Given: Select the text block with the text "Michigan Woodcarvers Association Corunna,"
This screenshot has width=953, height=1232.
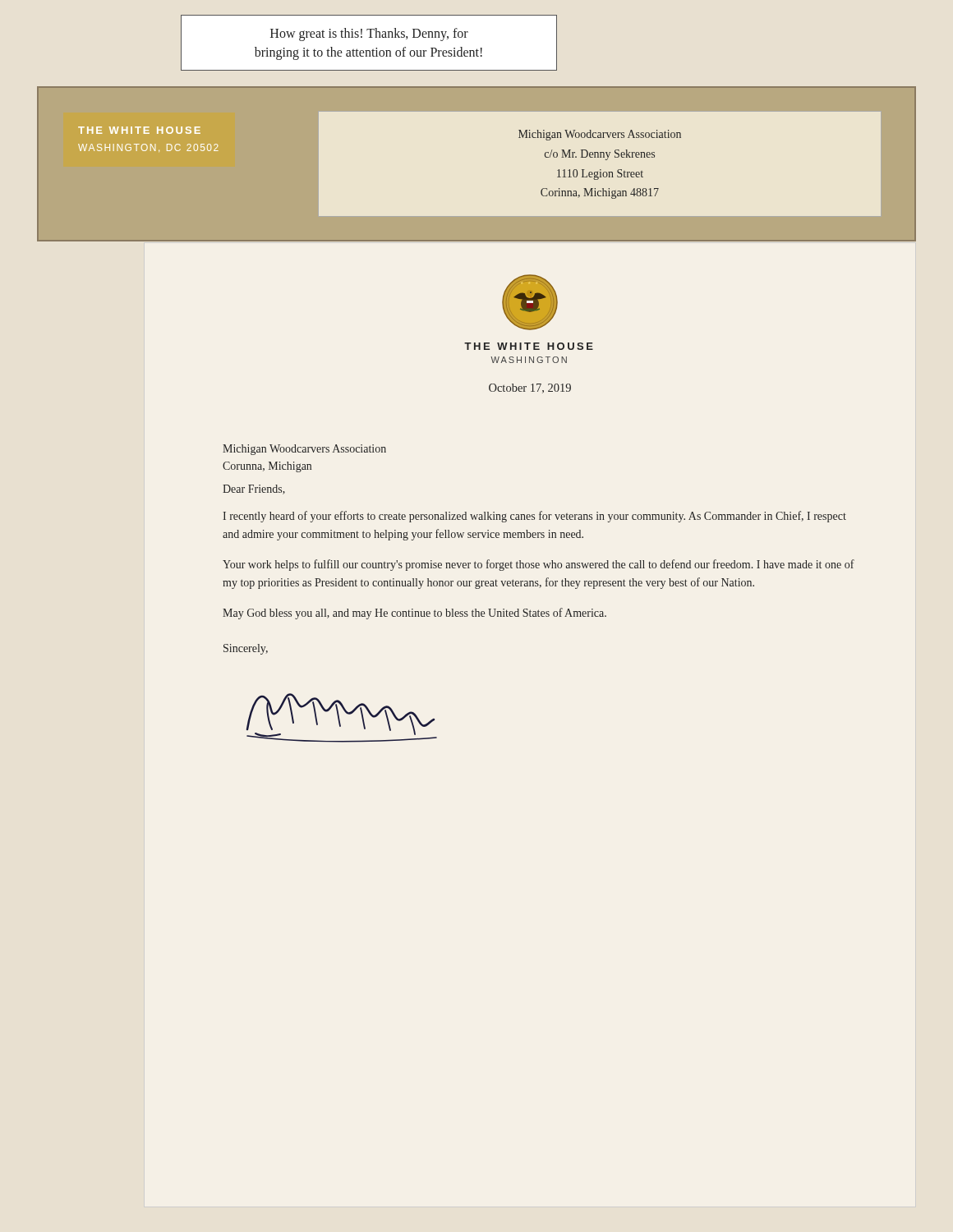Looking at the screenshot, I should pos(304,457).
